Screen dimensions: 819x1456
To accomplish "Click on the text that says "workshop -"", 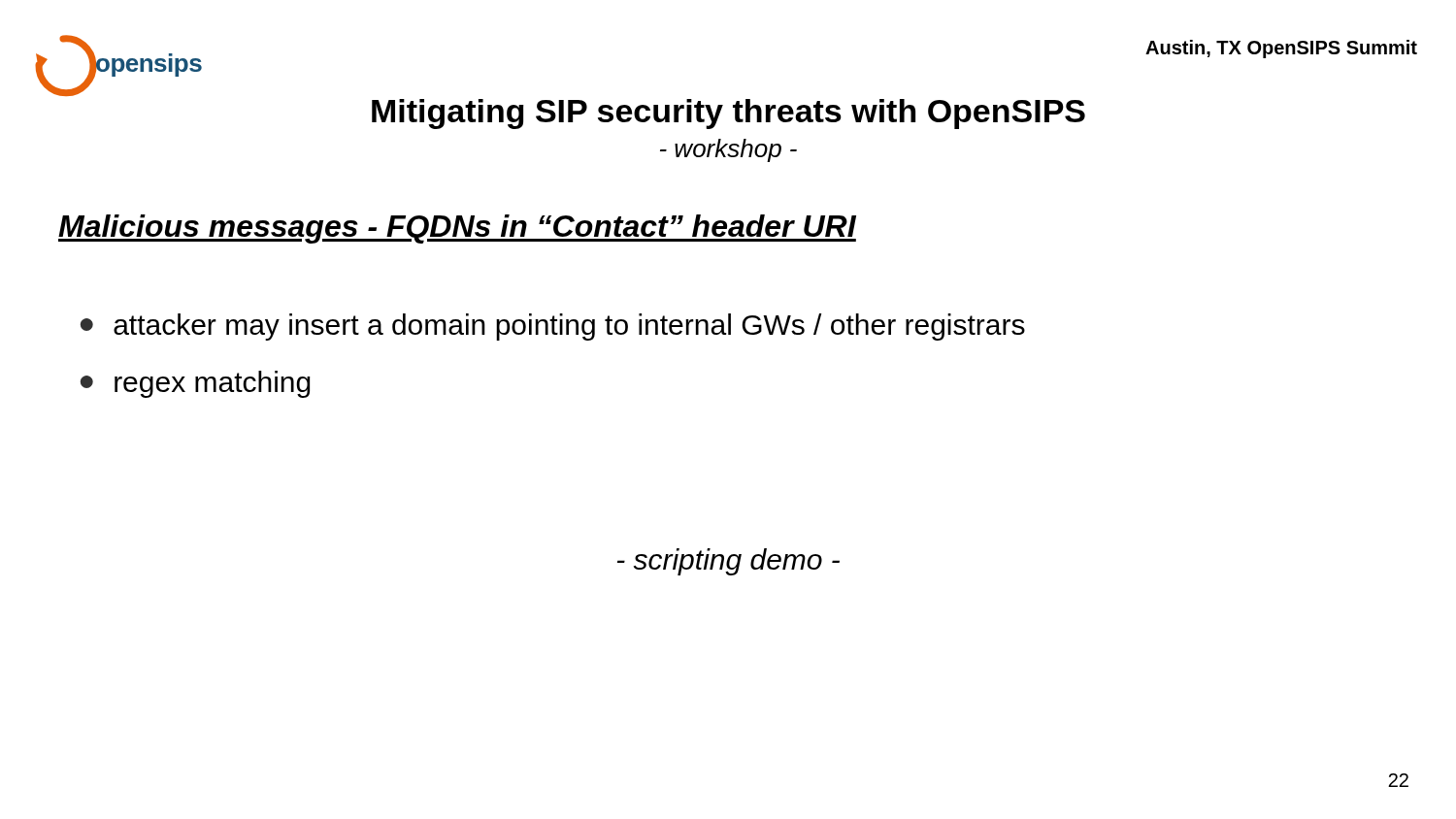I will click(728, 148).
